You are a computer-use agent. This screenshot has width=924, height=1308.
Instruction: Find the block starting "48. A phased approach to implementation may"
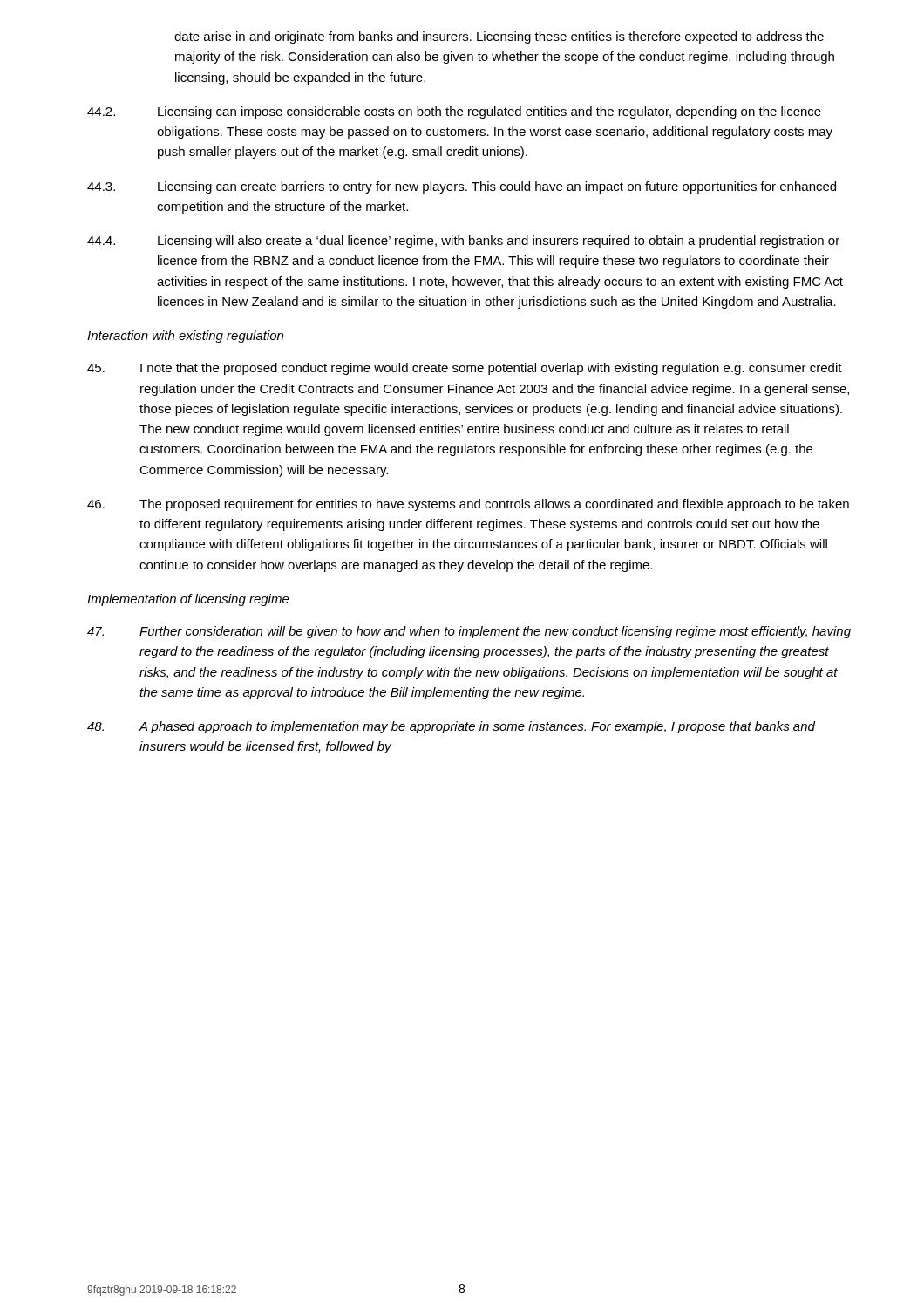click(471, 736)
